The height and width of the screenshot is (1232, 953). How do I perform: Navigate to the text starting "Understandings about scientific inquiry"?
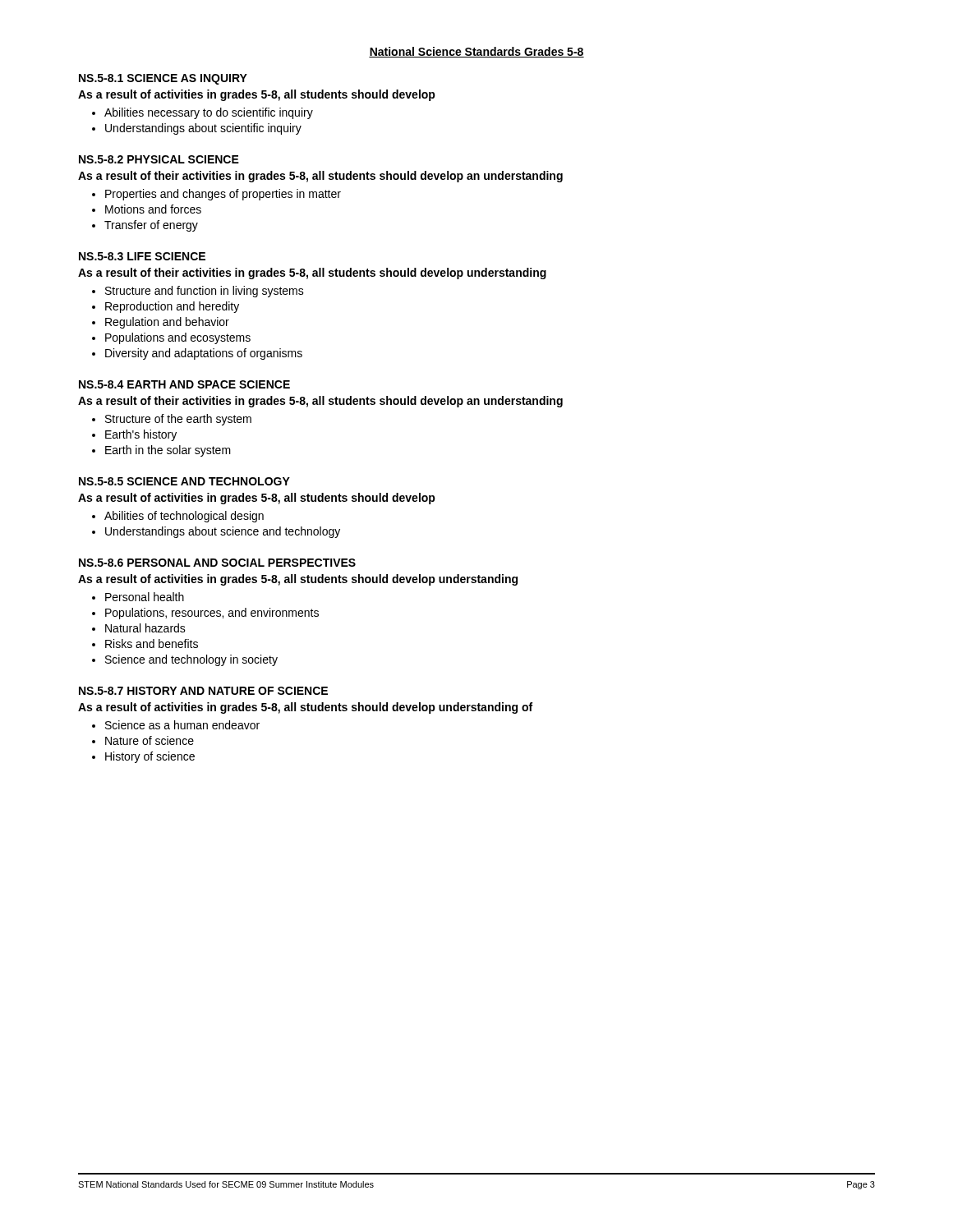(203, 128)
